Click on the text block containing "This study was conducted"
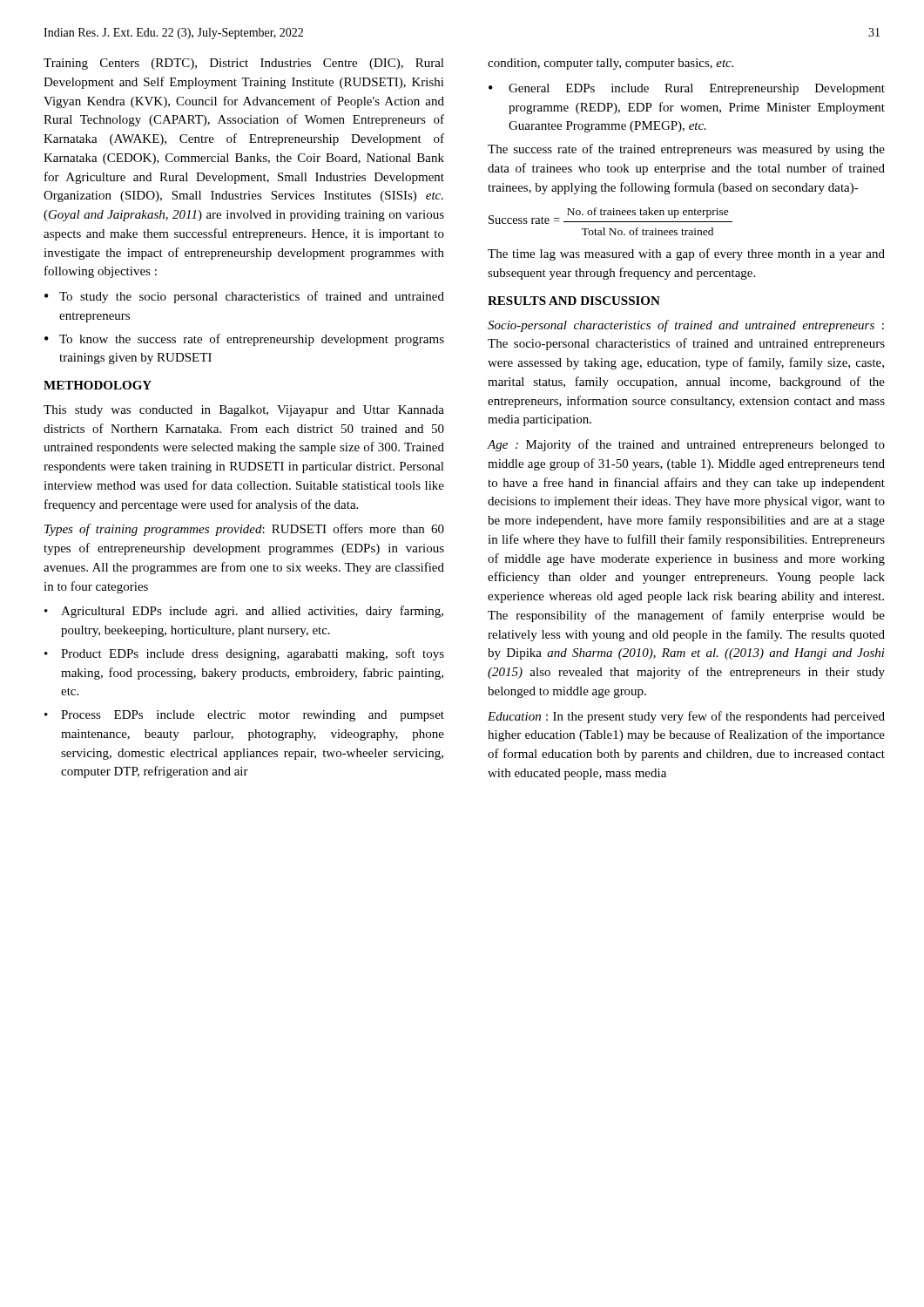924x1307 pixels. click(244, 498)
